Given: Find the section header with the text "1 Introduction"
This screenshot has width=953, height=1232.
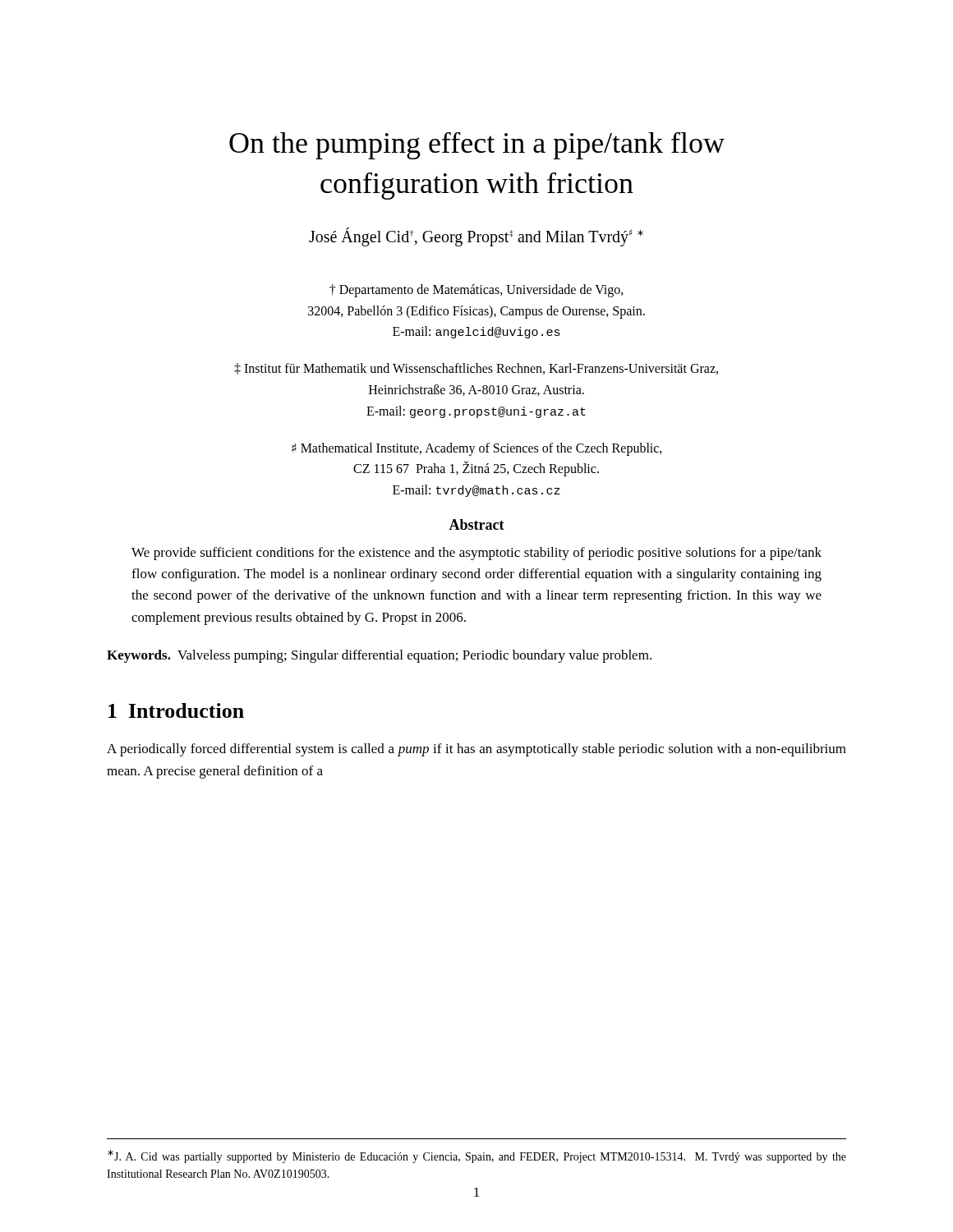Looking at the screenshot, I should [x=175, y=711].
